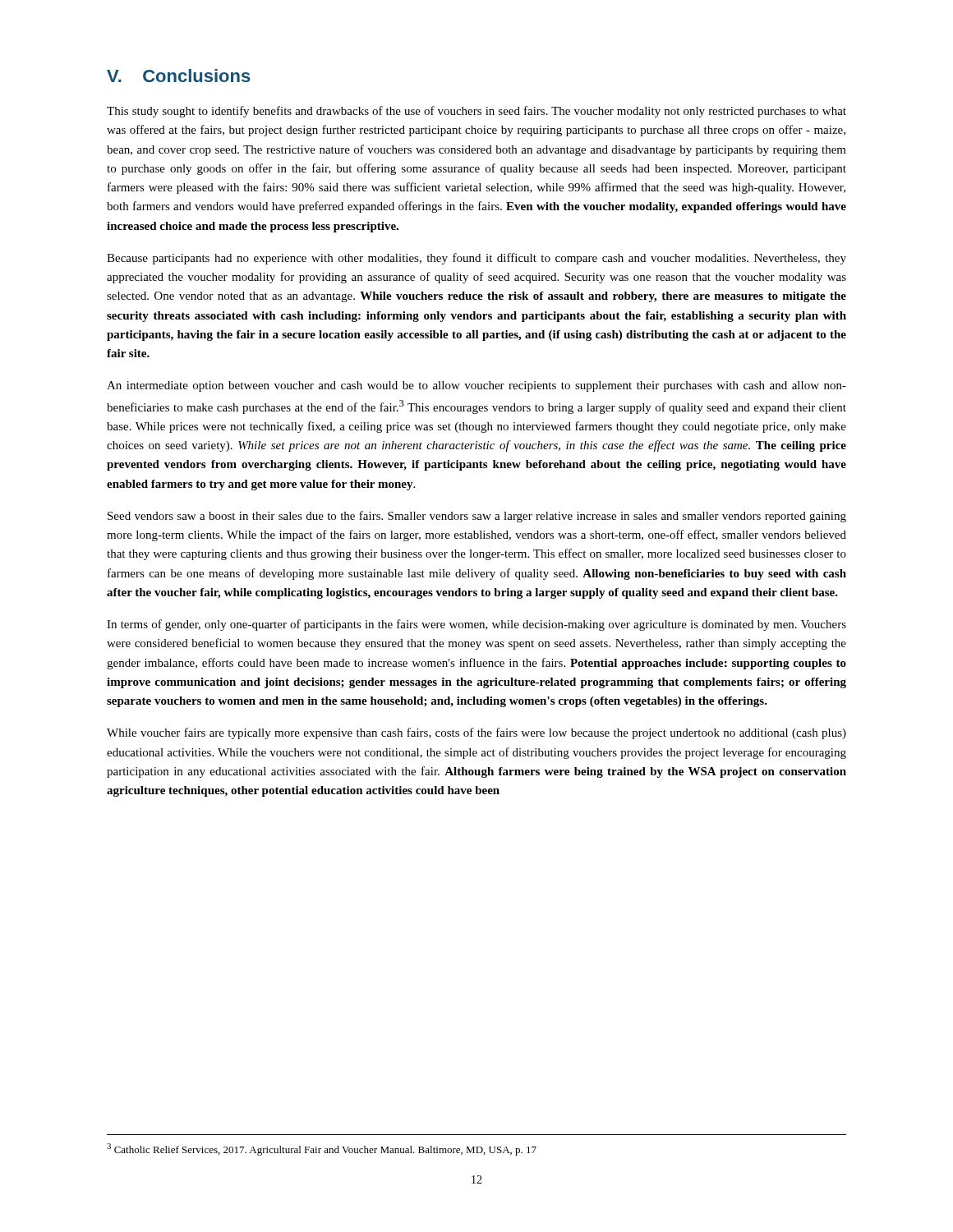Select the region starting "An intermediate option between voucher and cash would"
Image resolution: width=953 pixels, height=1232 pixels.
pos(476,434)
